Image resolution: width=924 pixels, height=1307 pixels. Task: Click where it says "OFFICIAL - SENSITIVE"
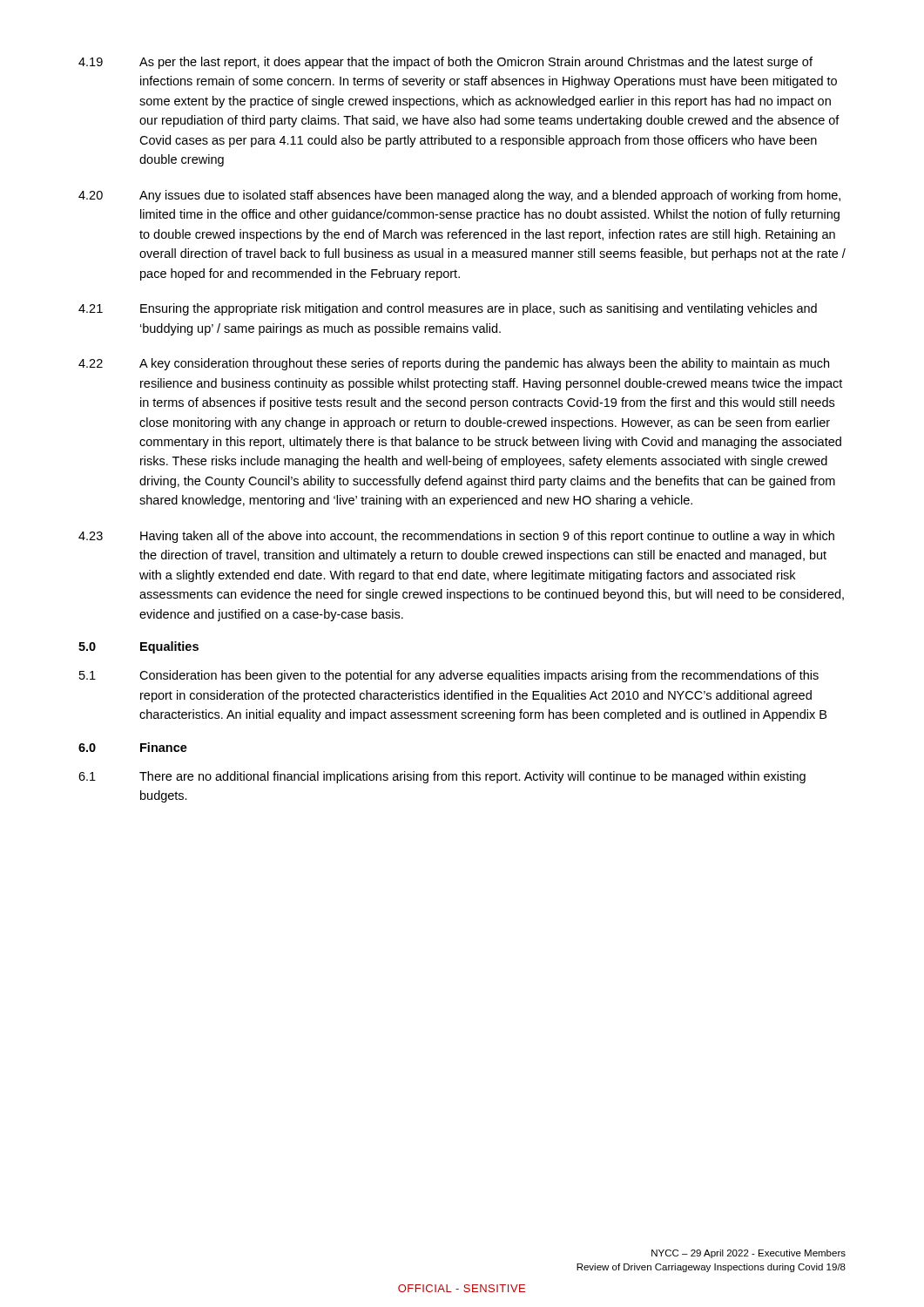[462, 1288]
